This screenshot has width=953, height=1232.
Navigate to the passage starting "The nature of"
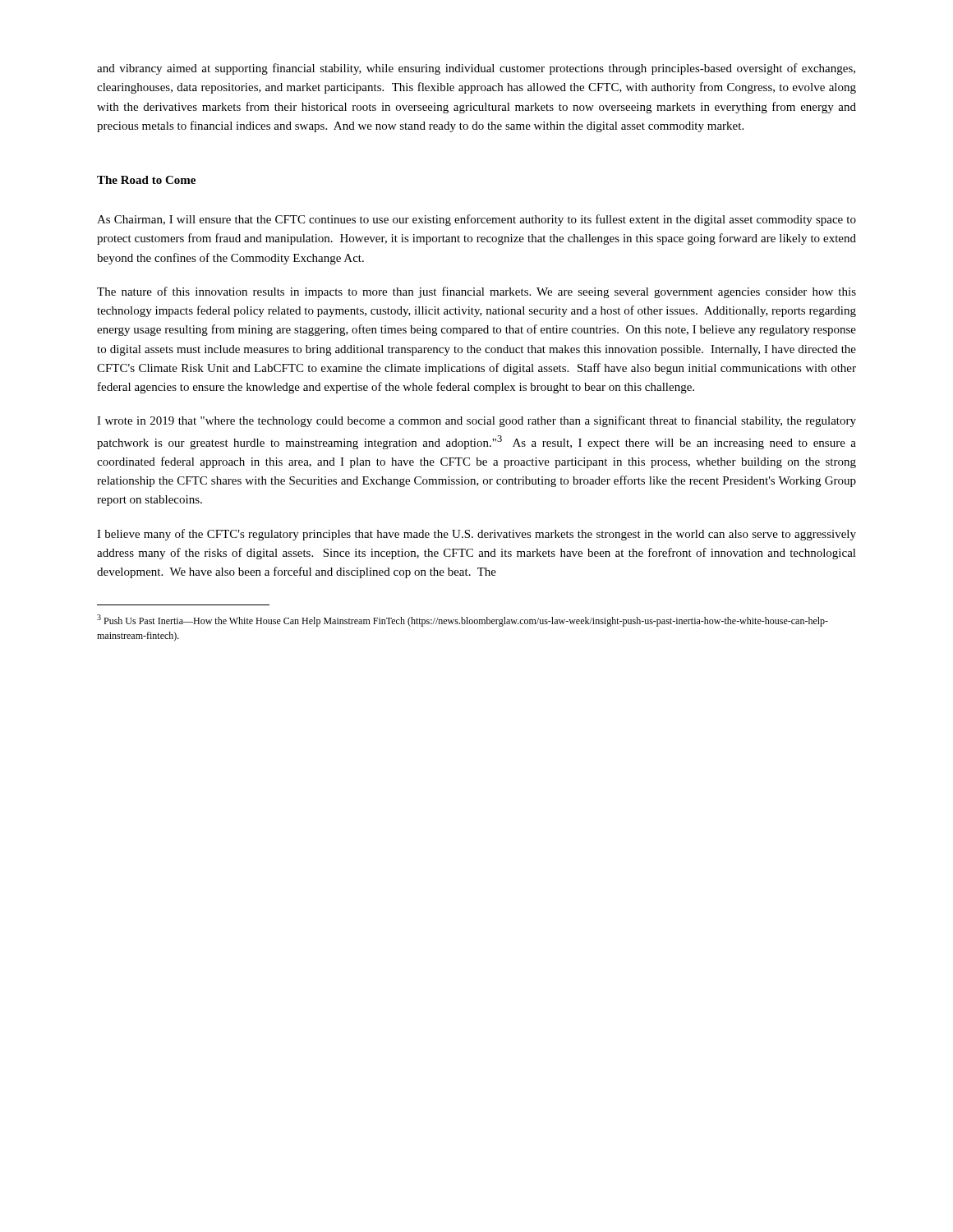[476, 339]
